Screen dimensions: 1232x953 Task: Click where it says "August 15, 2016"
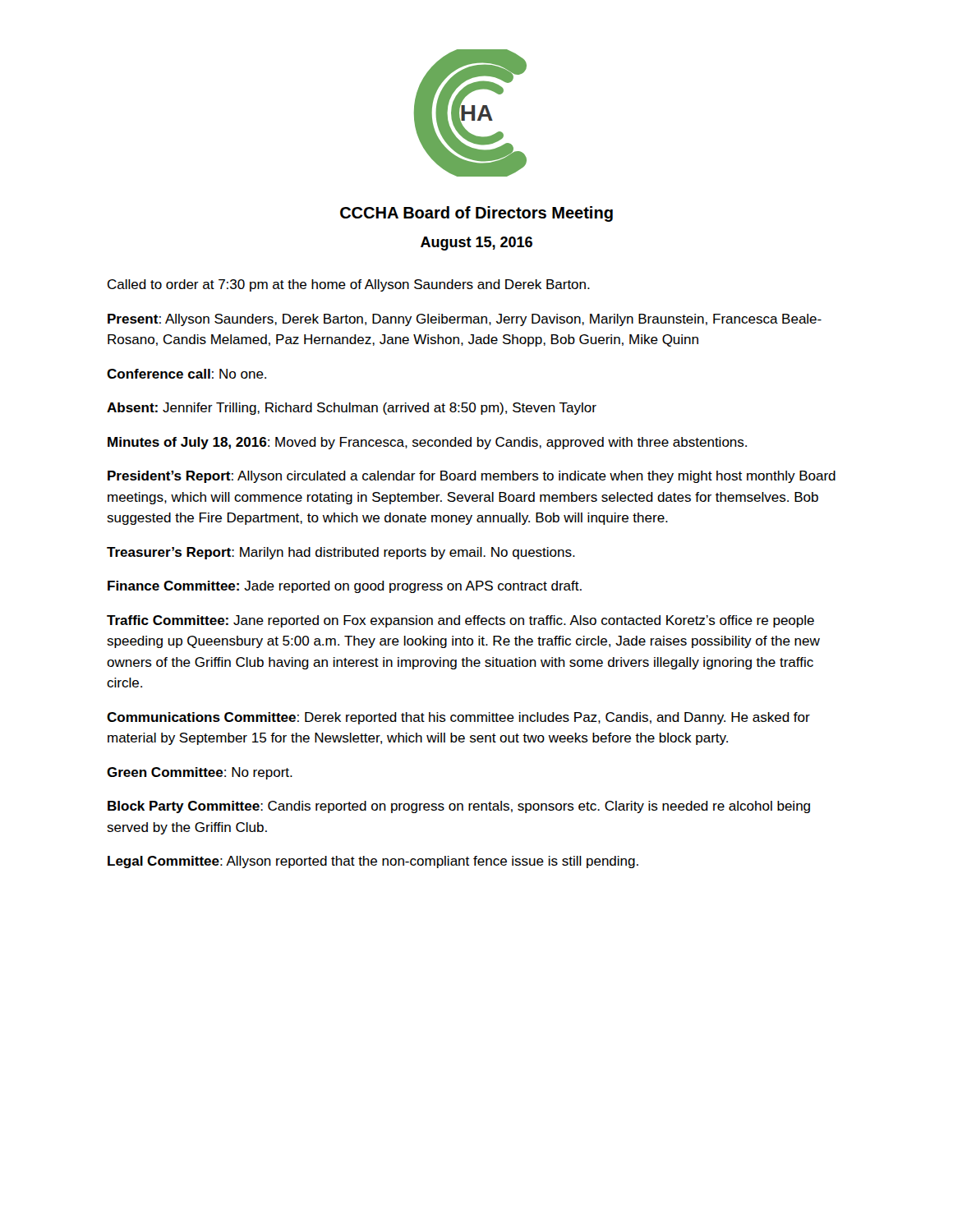pyautogui.click(x=476, y=242)
